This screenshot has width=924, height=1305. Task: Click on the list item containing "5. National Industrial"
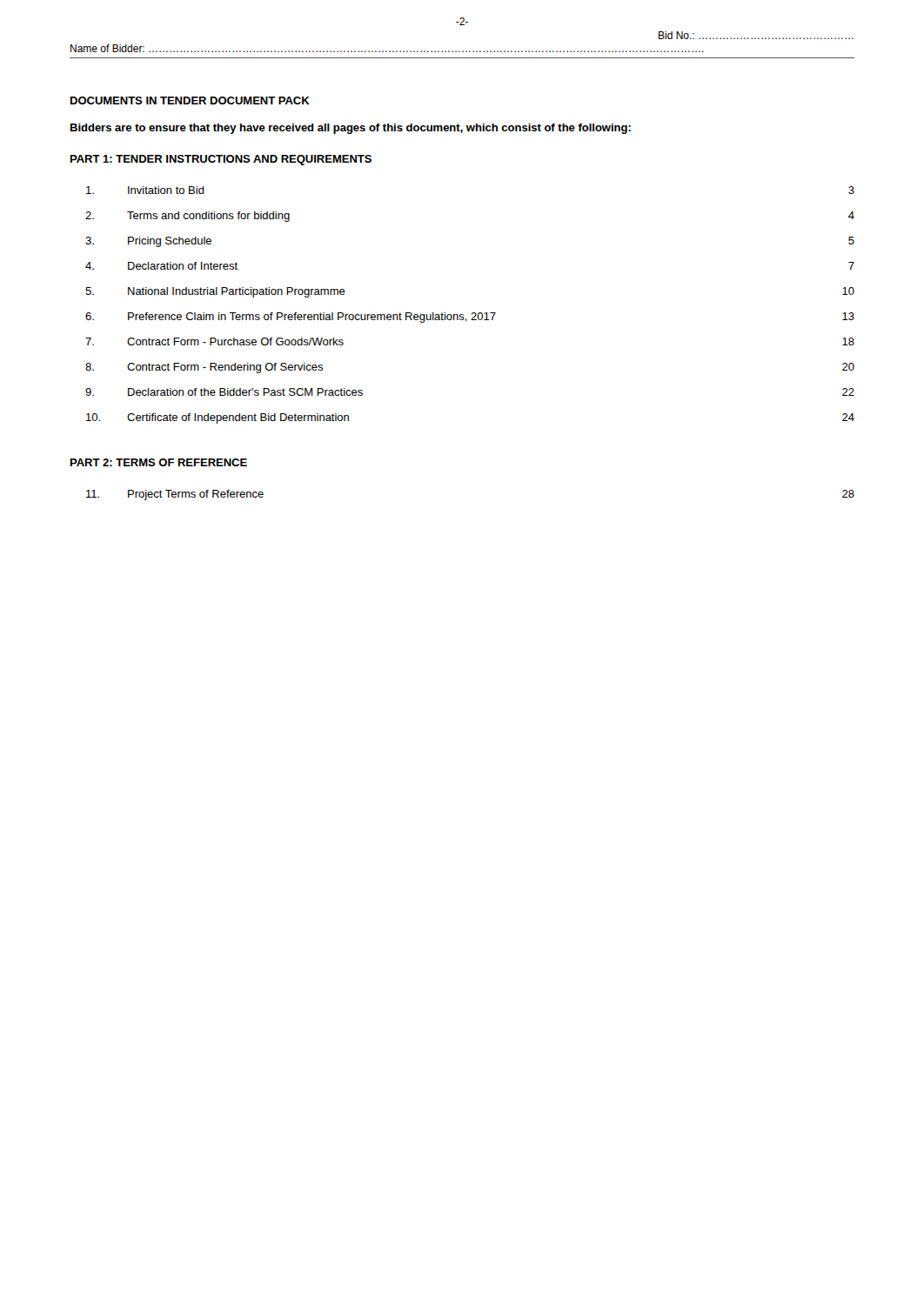click(232, 292)
